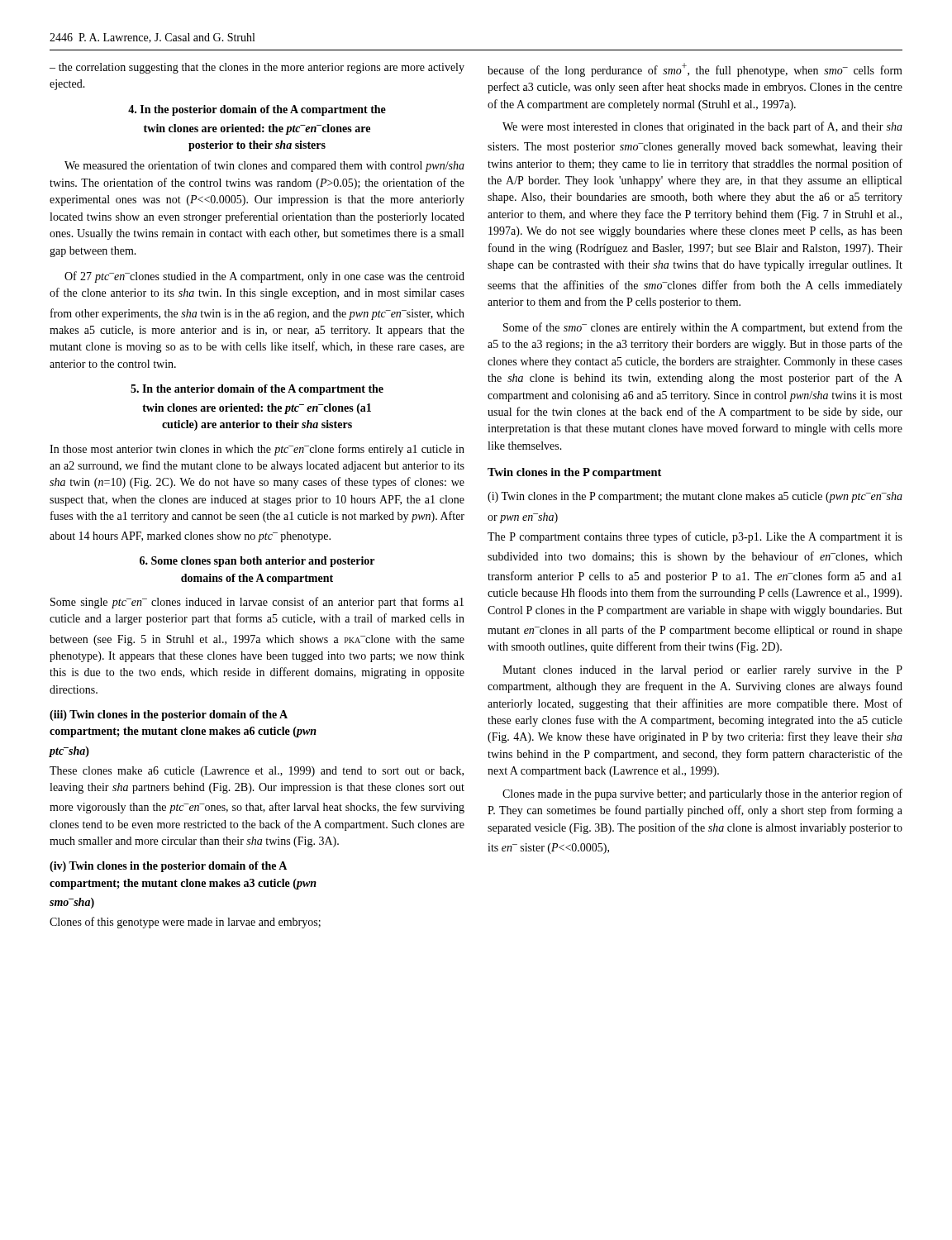Point to the region starting "Clones of this genotype were made in larvae"

[257, 923]
